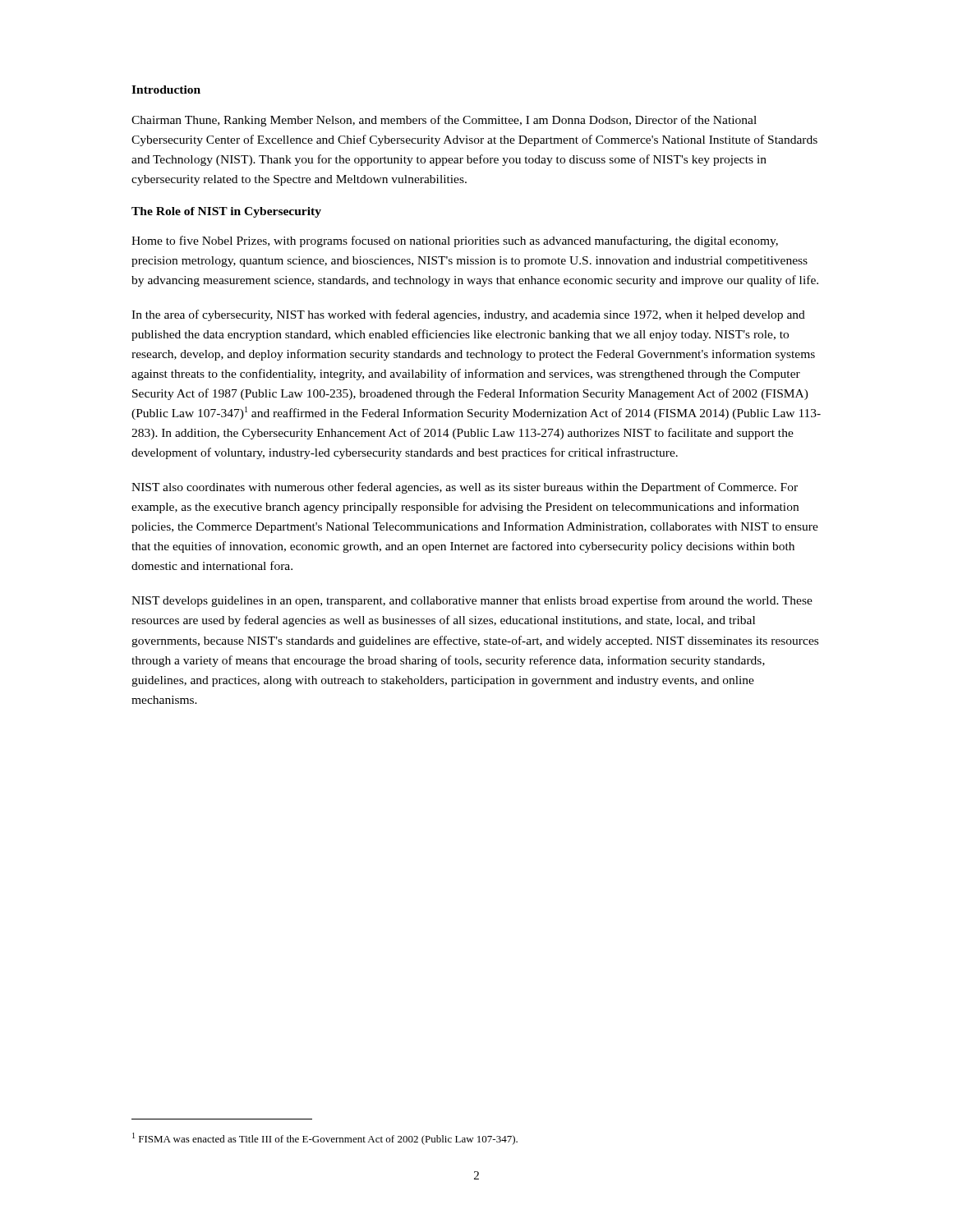
Task: Click the passage that begins "NIST also coordinates"
Action: coord(476,527)
